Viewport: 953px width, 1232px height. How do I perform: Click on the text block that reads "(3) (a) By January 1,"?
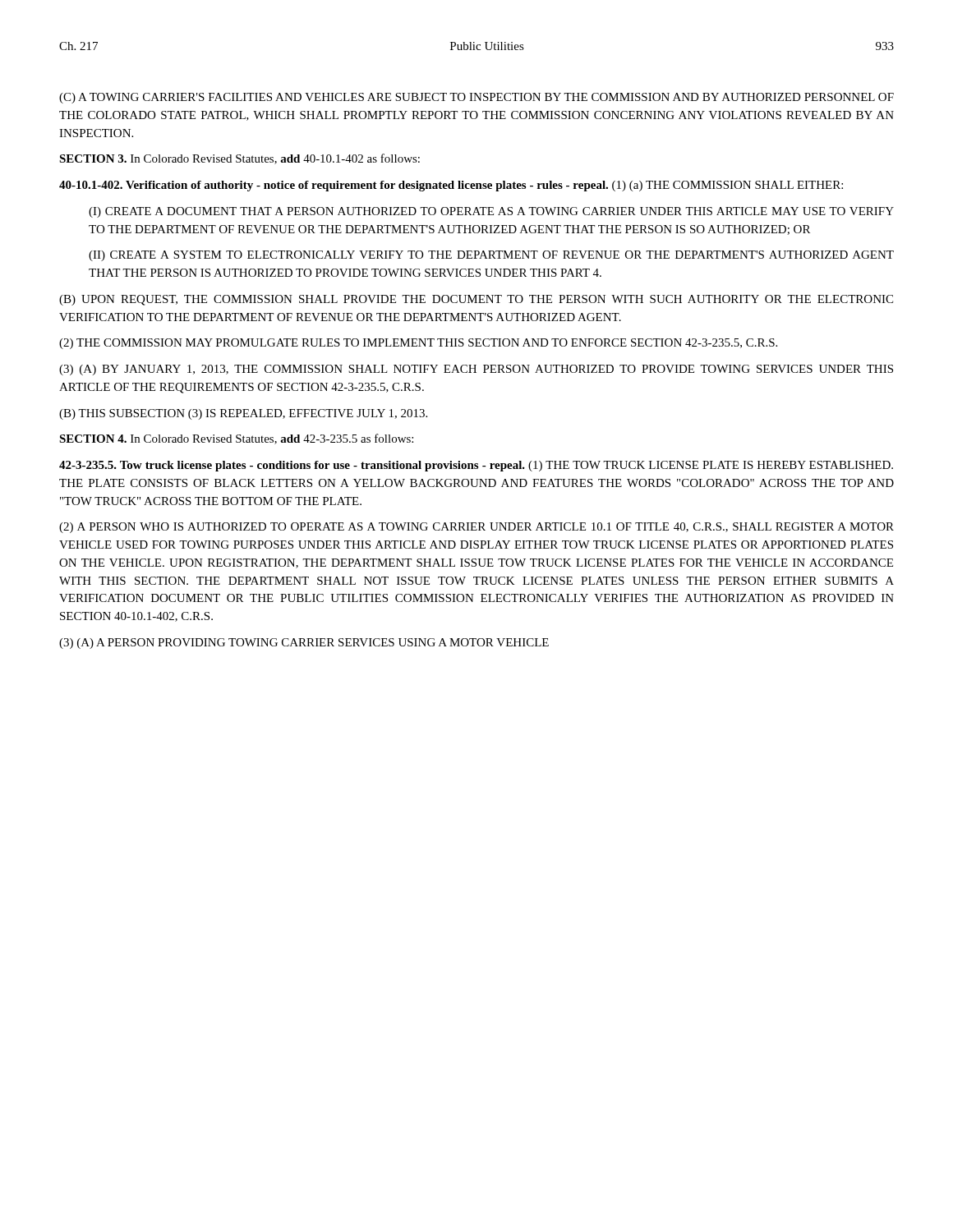tap(476, 378)
